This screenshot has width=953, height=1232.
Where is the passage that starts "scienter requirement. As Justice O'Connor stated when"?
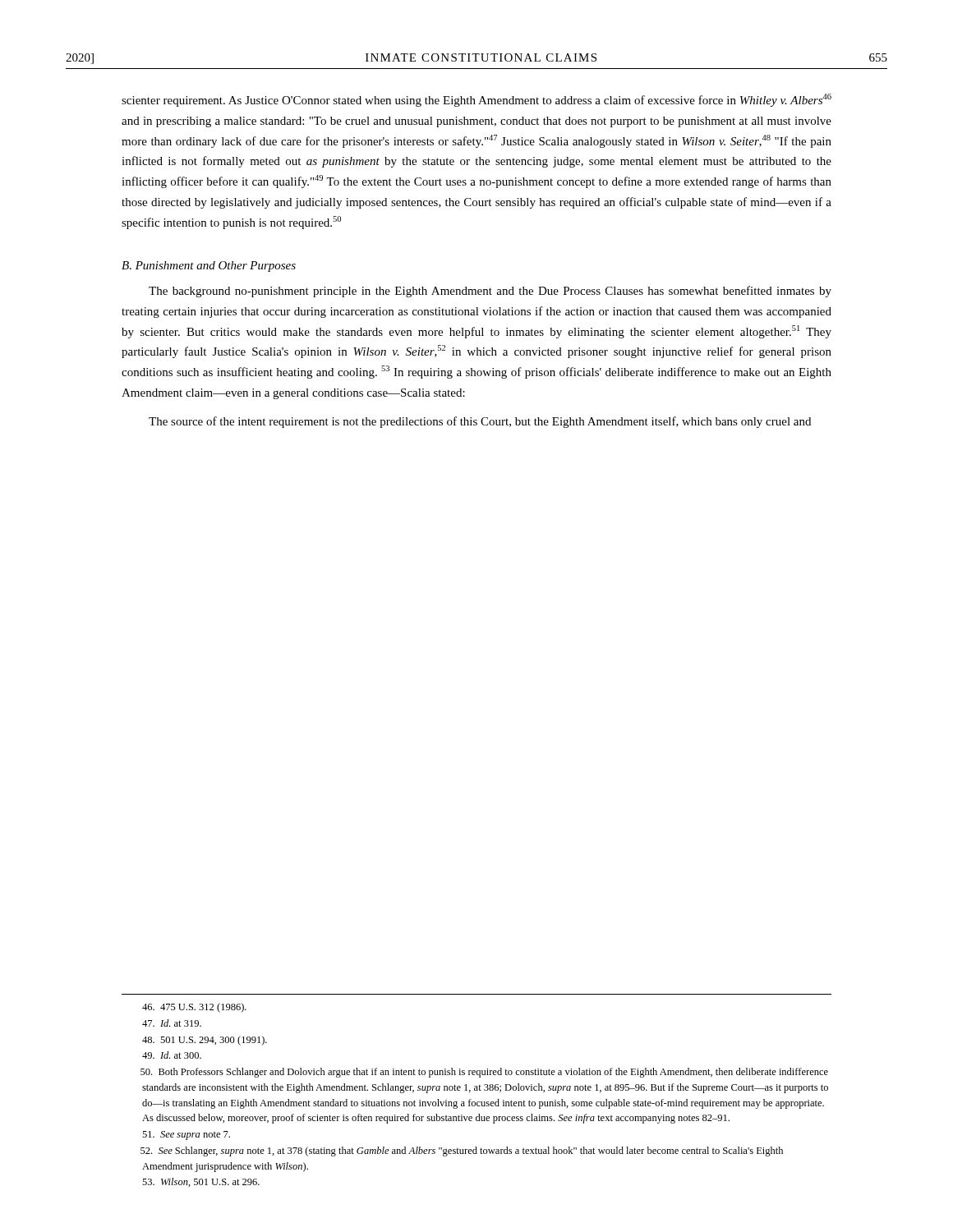click(x=476, y=161)
